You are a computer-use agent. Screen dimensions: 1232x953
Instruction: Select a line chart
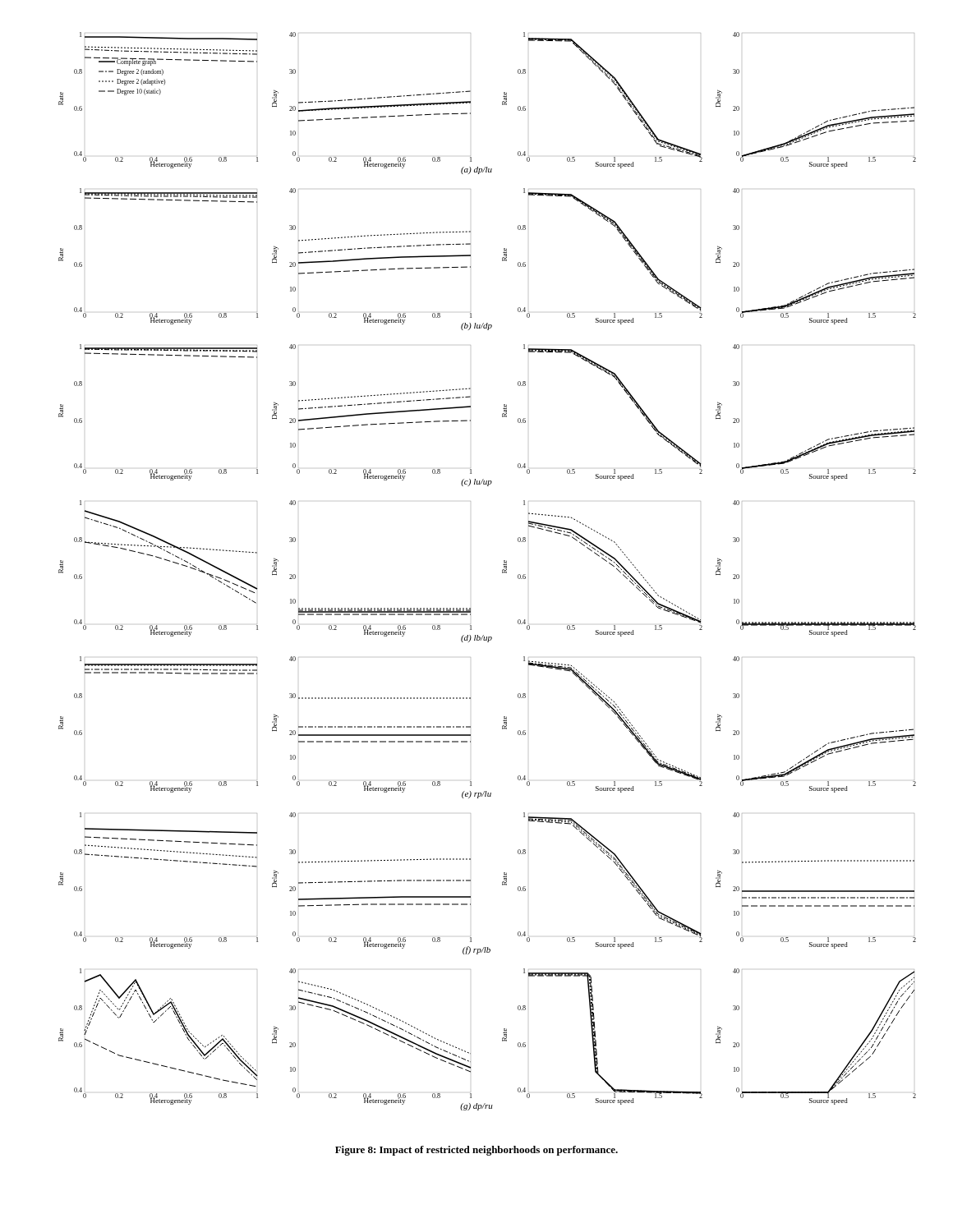pyautogui.click(x=483, y=587)
